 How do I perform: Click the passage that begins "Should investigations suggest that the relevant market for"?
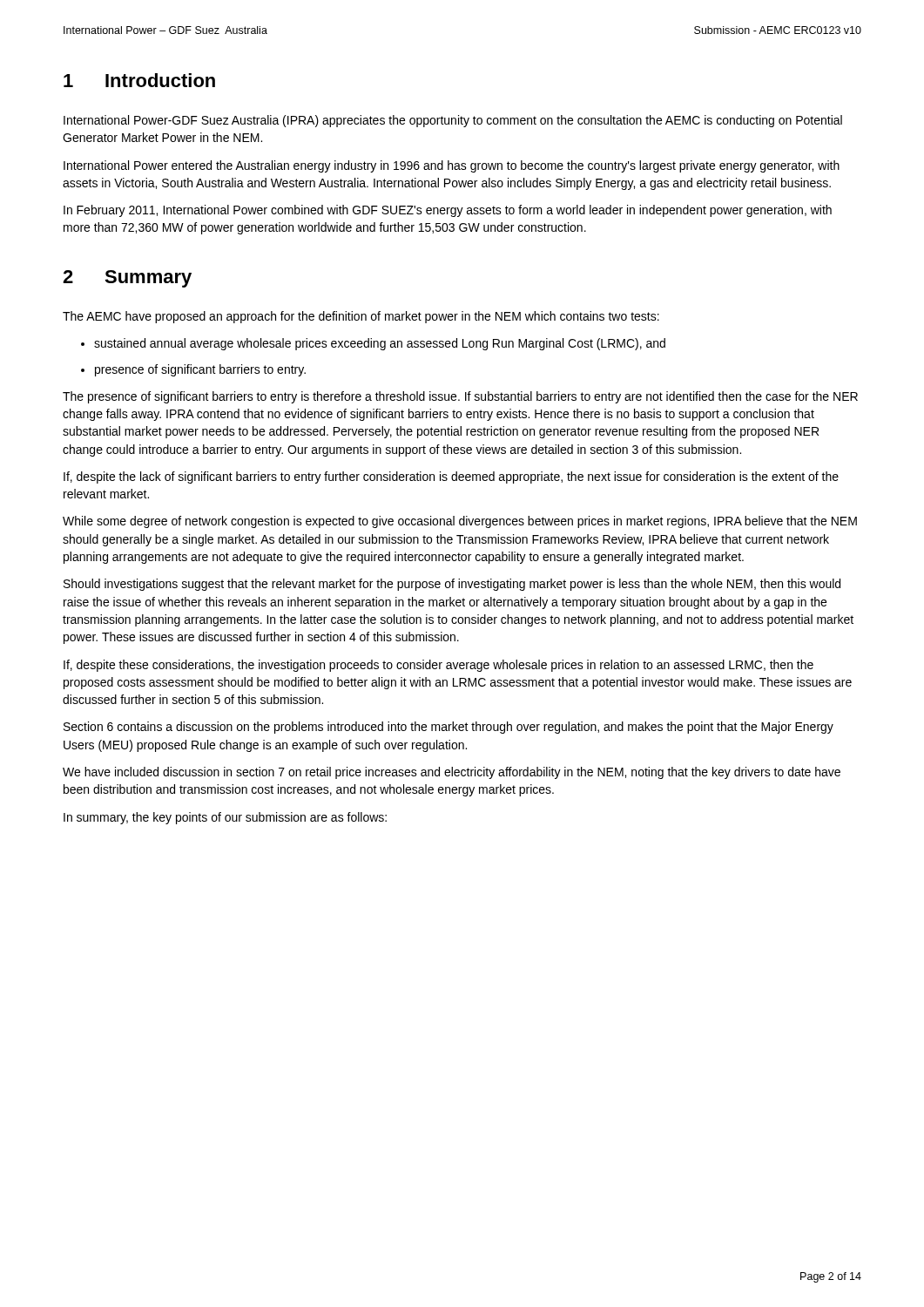pyautogui.click(x=462, y=611)
